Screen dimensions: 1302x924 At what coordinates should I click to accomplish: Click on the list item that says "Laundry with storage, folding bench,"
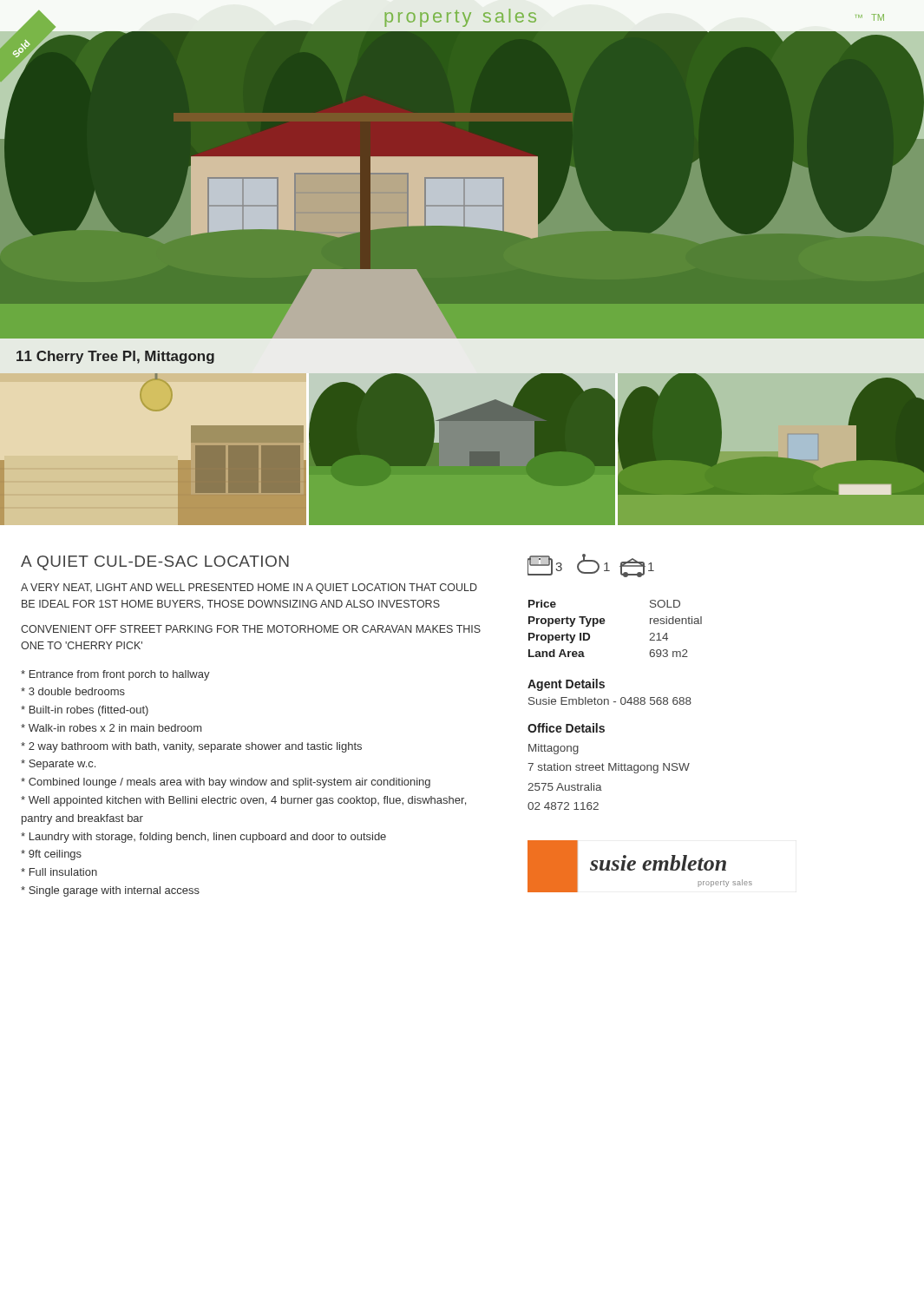click(x=204, y=836)
